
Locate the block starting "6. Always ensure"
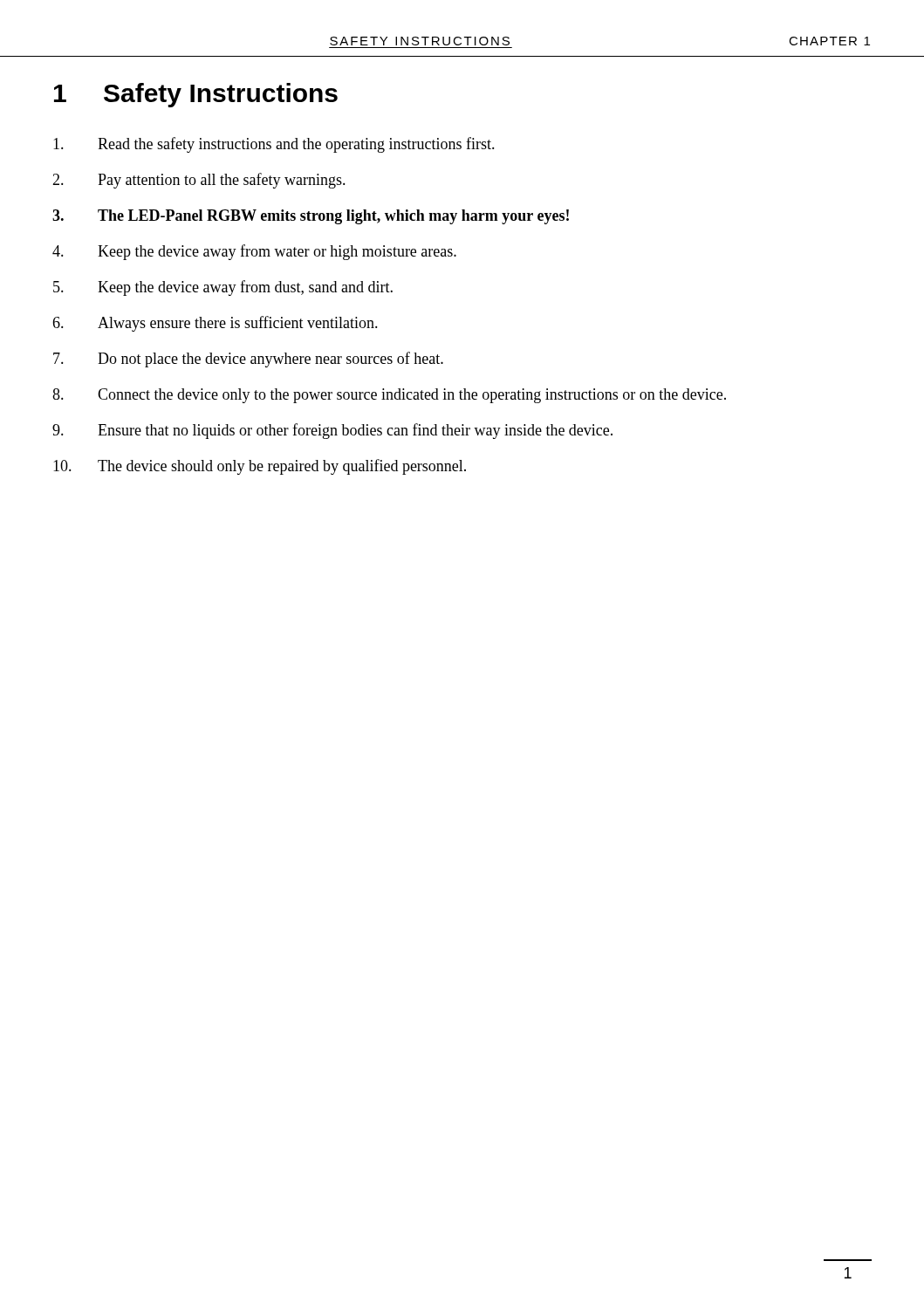(215, 324)
